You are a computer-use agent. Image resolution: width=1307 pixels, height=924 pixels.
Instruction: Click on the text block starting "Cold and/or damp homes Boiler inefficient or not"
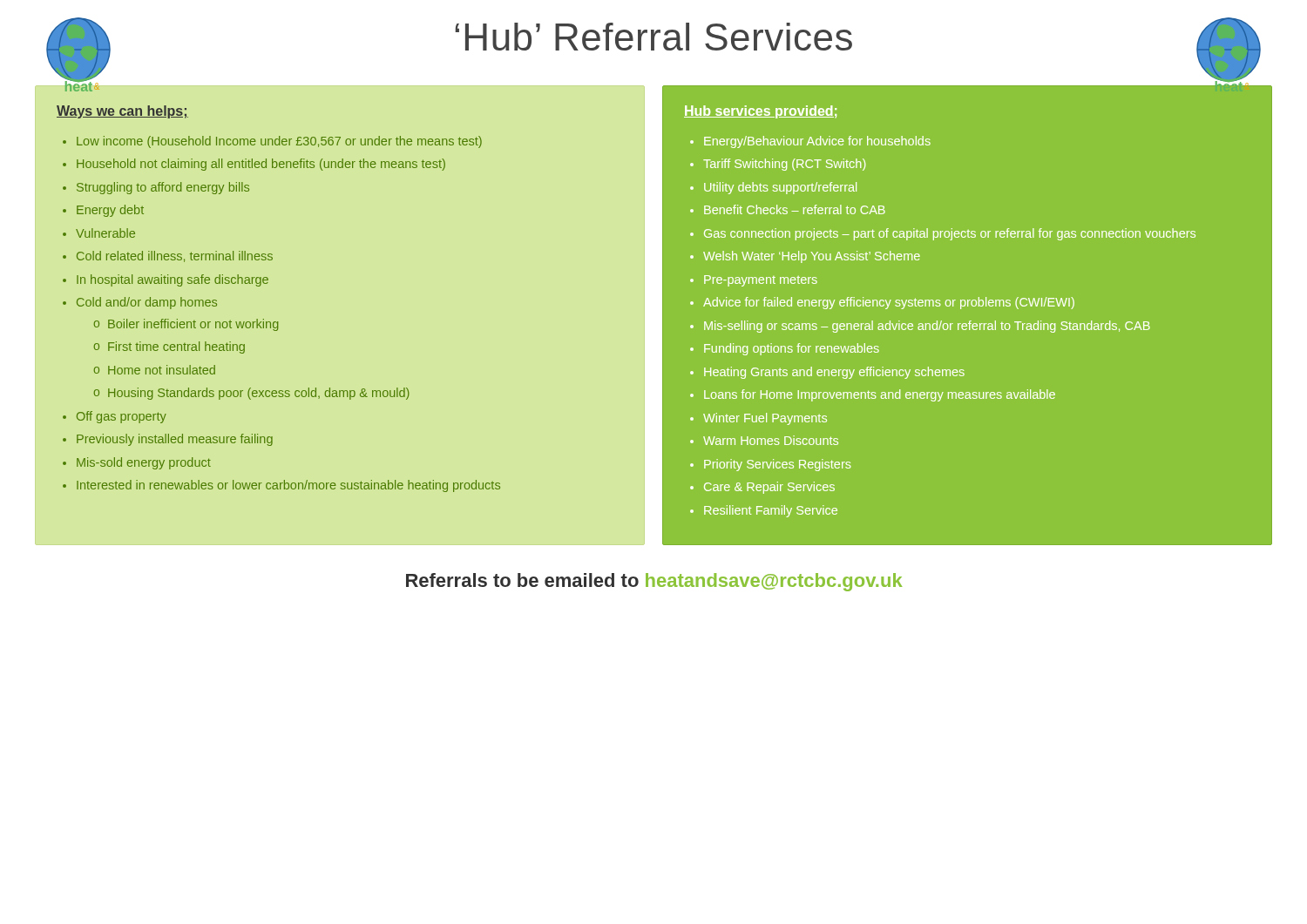(147, 303)
